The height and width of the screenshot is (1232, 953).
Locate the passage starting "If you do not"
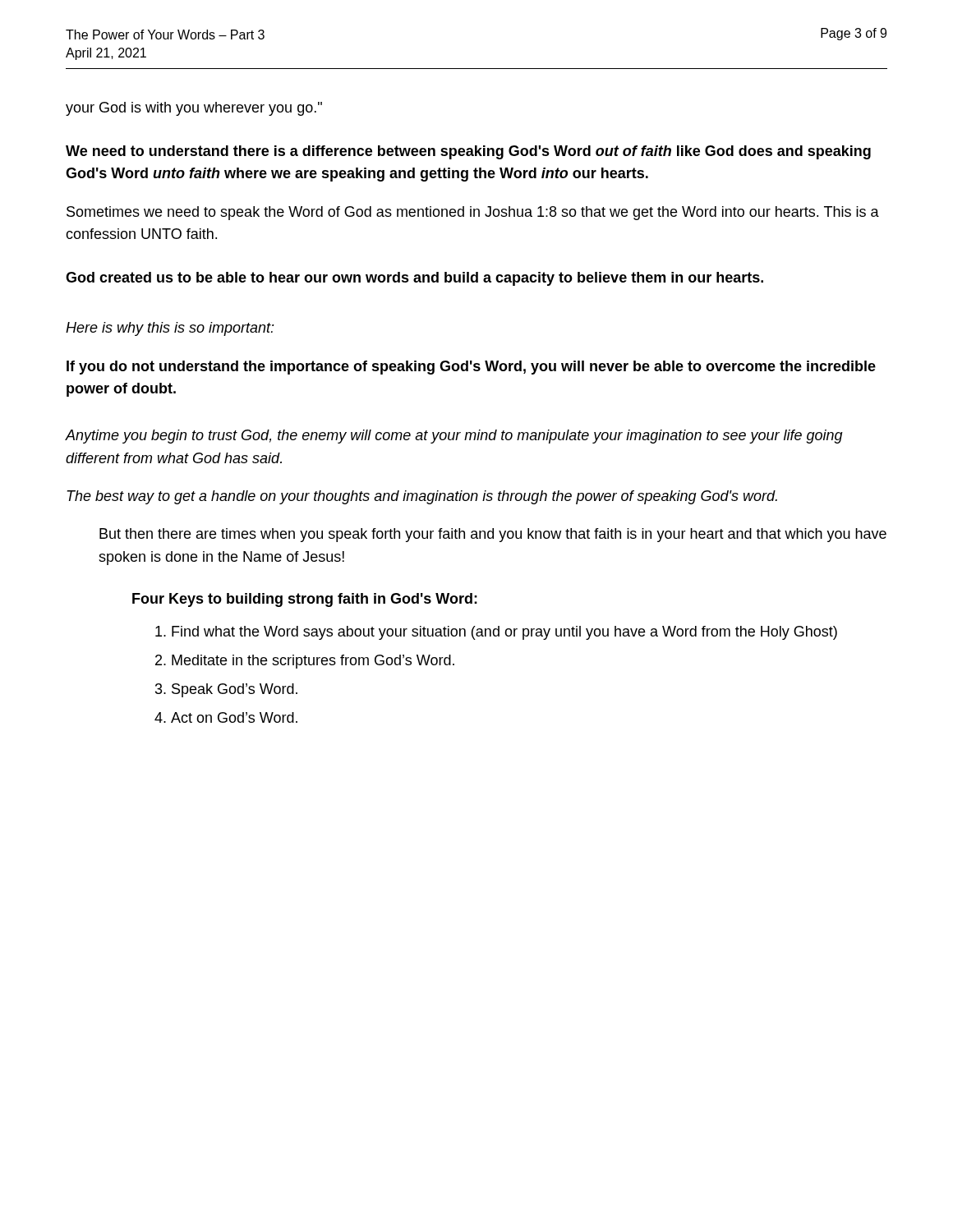pyautogui.click(x=471, y=377)
